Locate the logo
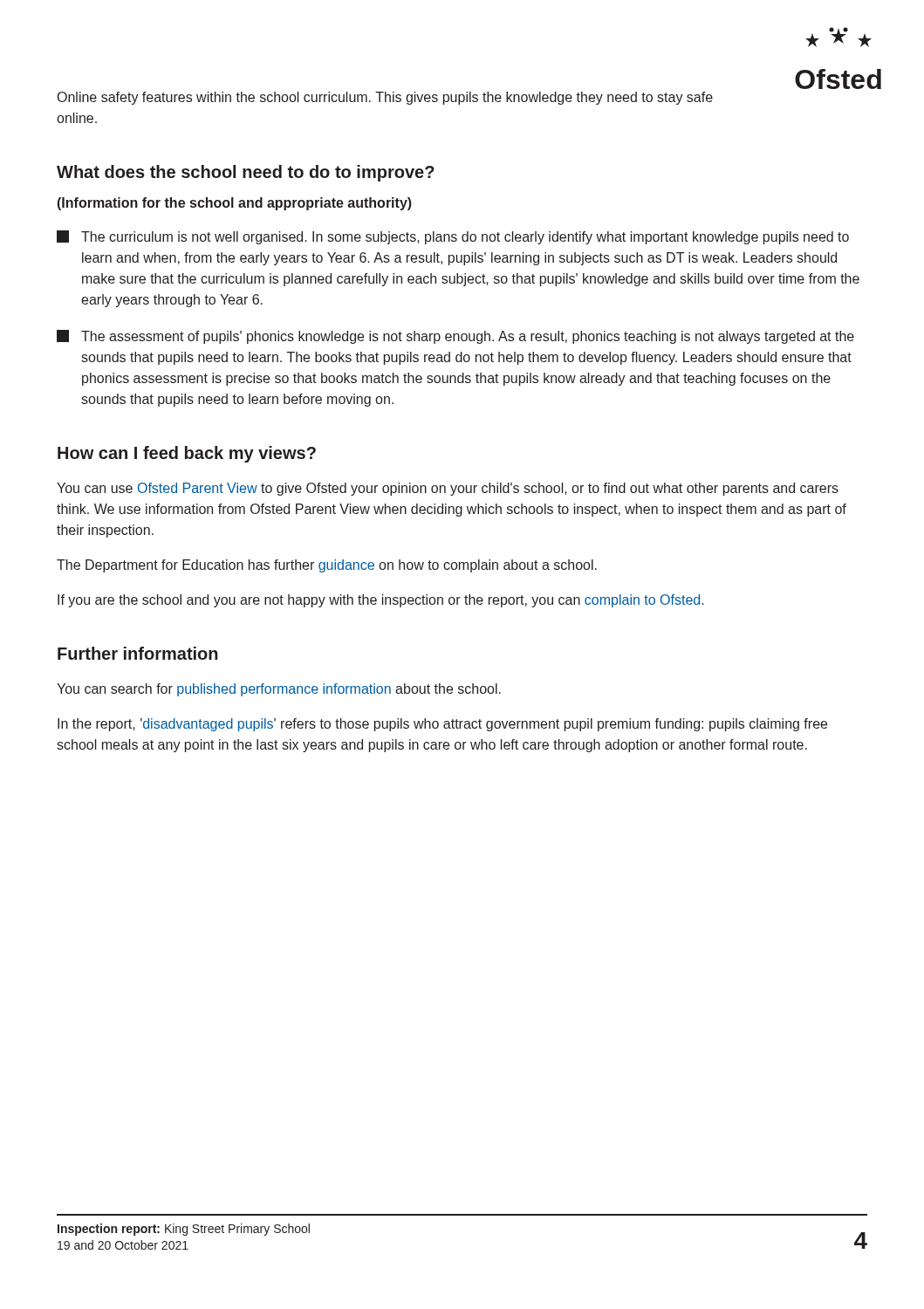The image size is (924, 1309). click(x=834, y=72)
